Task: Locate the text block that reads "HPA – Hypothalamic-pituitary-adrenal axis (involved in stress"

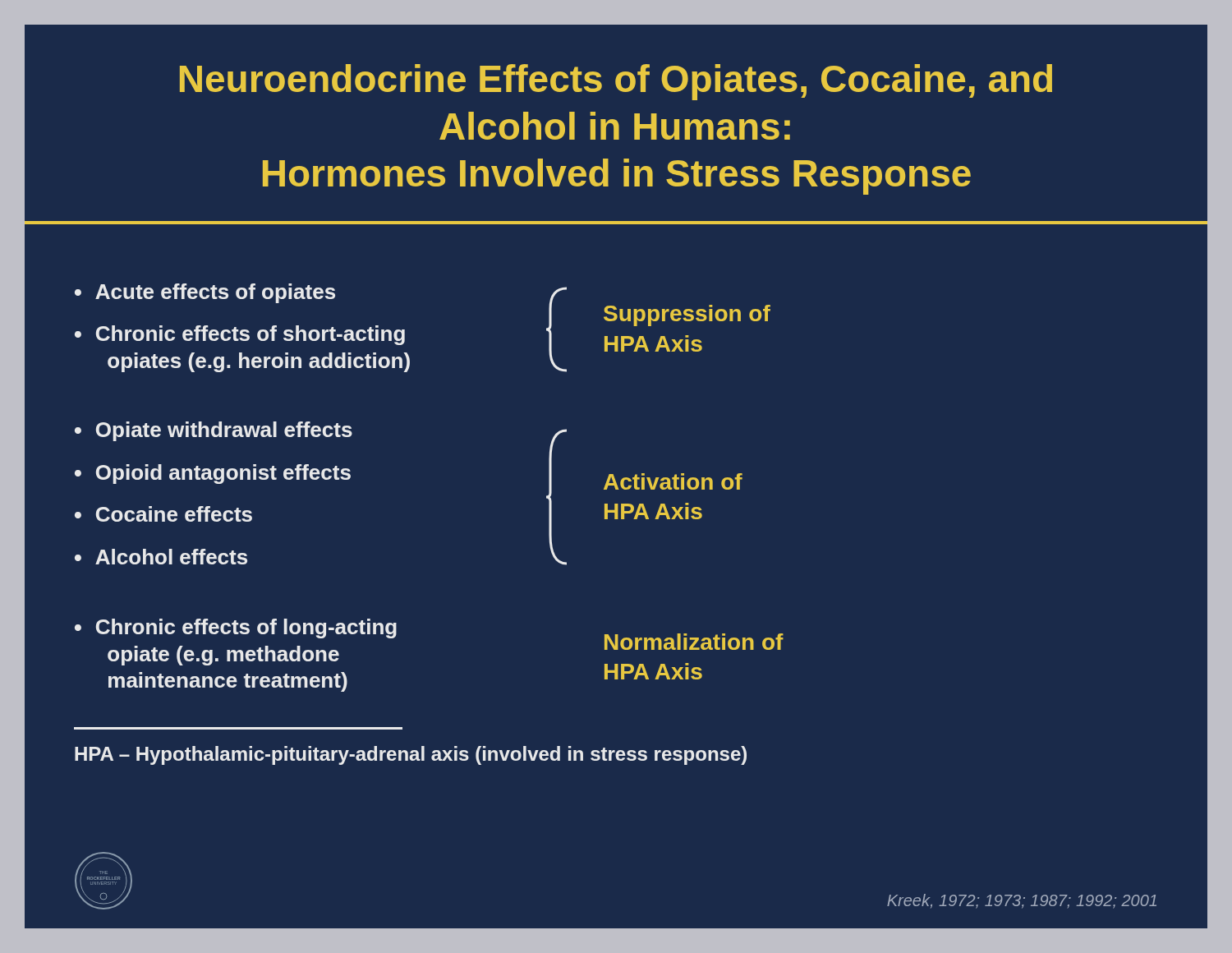Action: [x=411, y=754]
